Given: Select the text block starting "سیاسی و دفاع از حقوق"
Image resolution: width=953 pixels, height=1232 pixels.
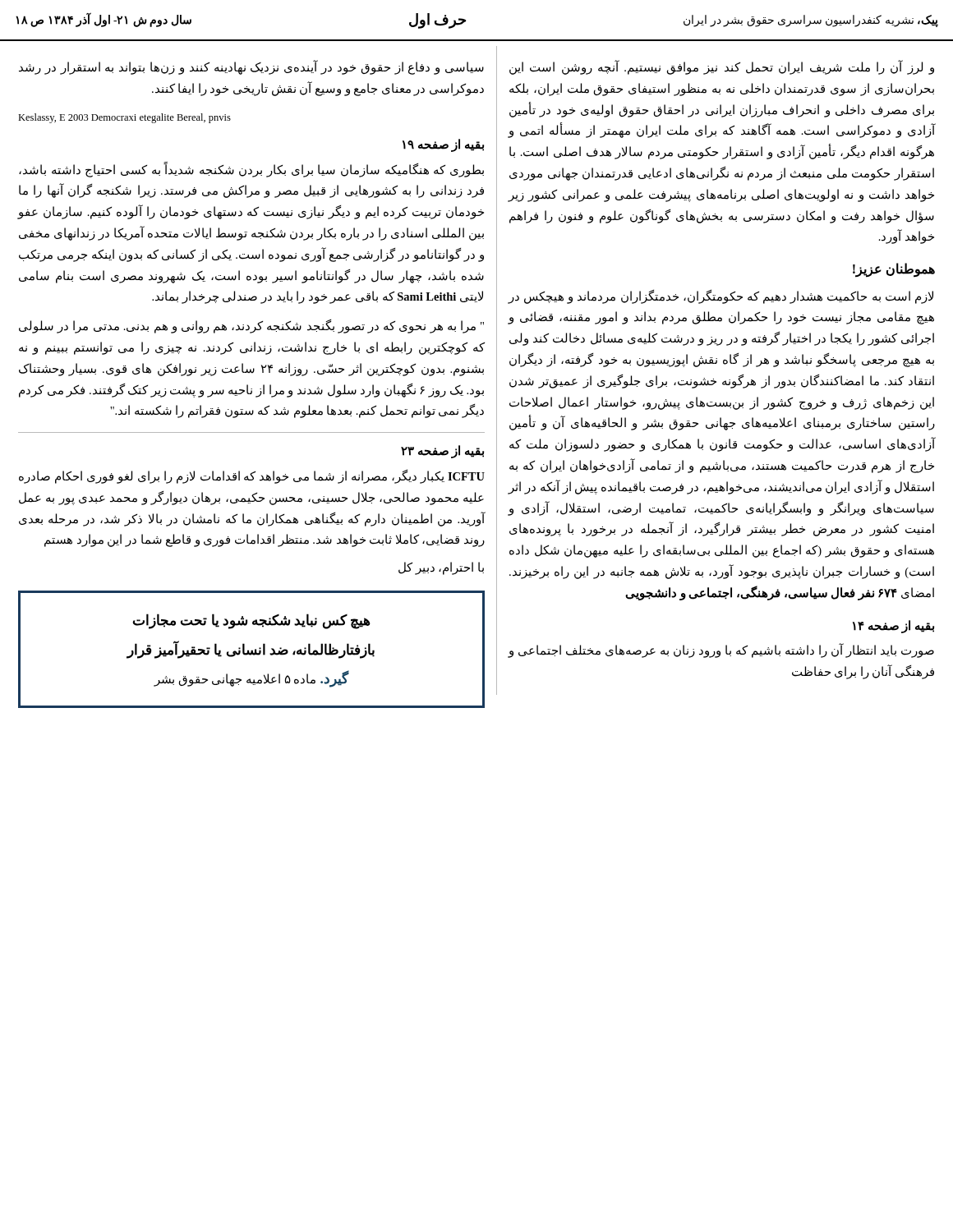Looking at the screenshot, I should pyautogui.click(x=251, y=79).
